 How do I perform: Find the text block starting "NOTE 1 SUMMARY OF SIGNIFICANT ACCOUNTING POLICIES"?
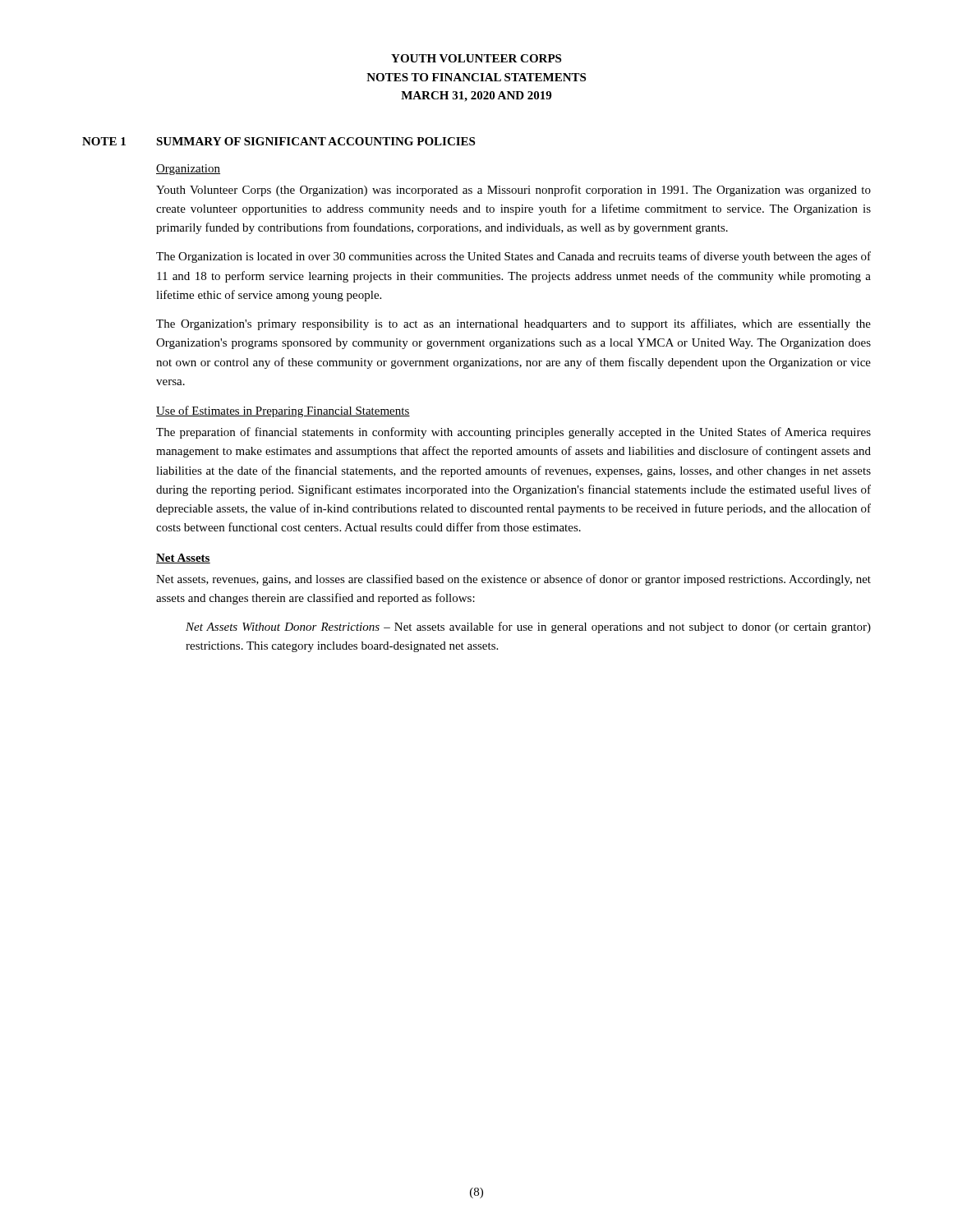[x=279, y=141]
